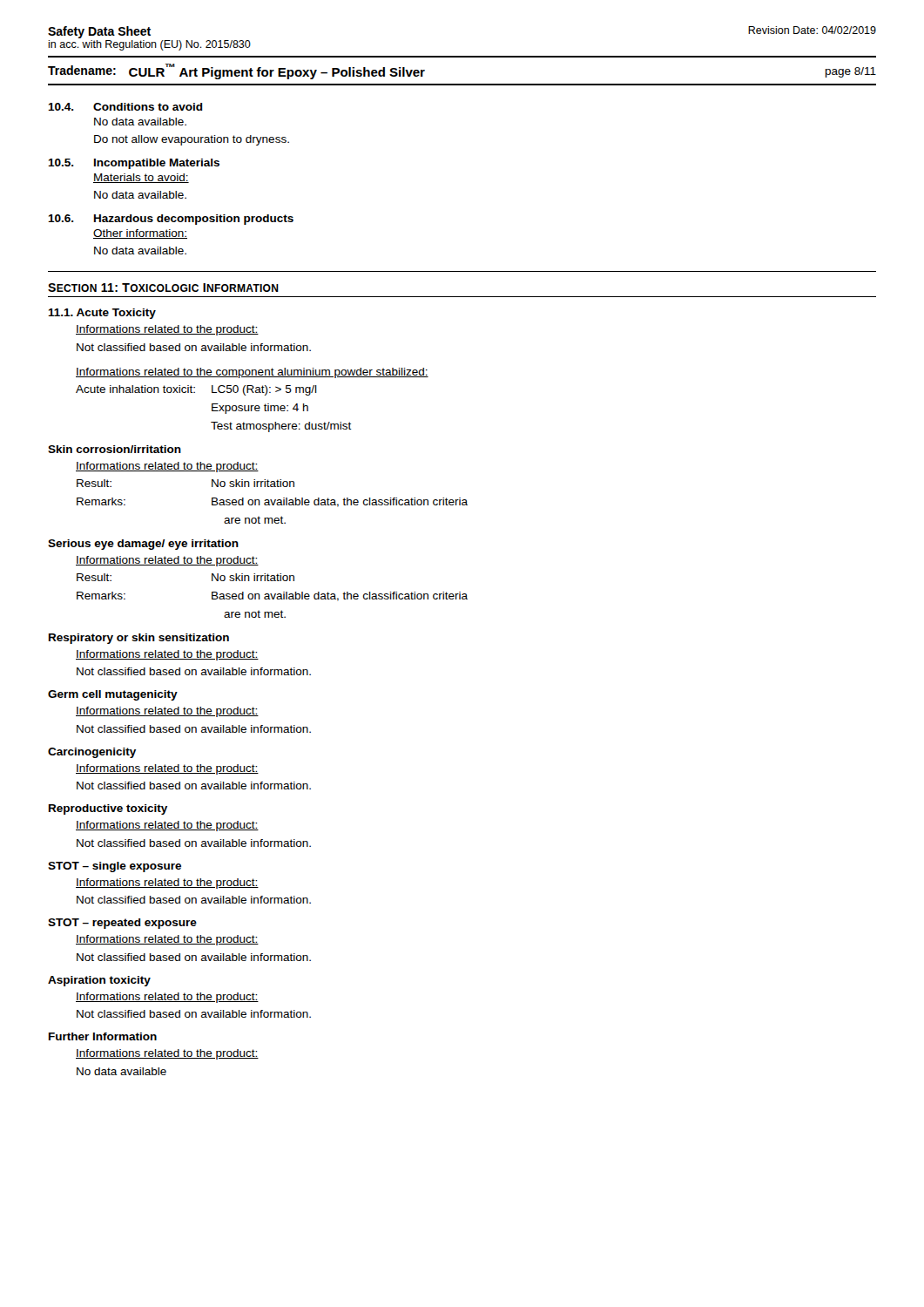The height and width of the screenshot is (1307, 924).
Task: Locate the block of text that opens with "Carcinogenicity Informations related to the product: Not classified"
Action: click(x=92, y=753)
